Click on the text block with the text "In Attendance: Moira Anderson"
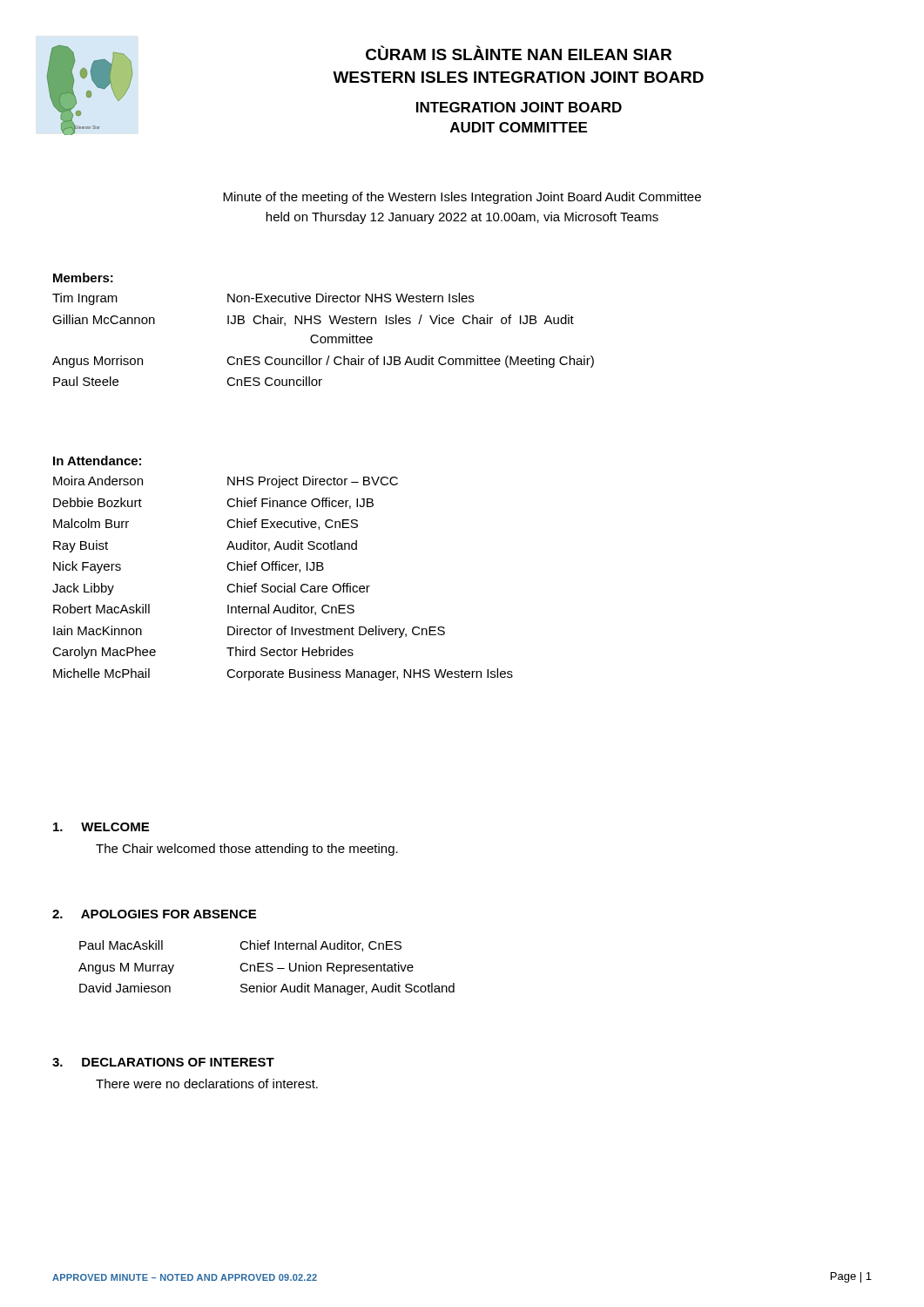Image resolution: width=924 pixels, height=1307 pixels. 97,460
